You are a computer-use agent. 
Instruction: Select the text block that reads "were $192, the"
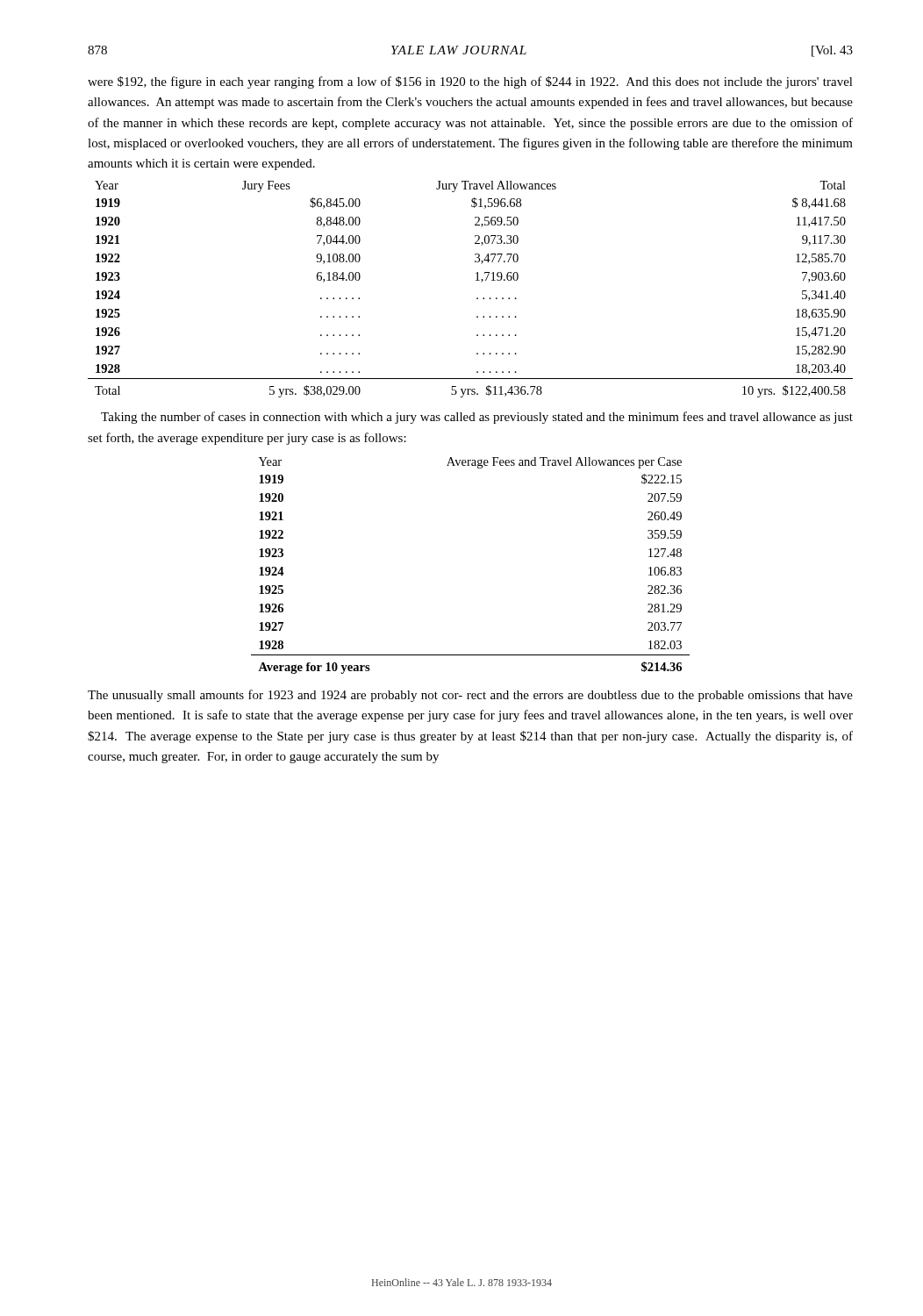pos(470,122)
